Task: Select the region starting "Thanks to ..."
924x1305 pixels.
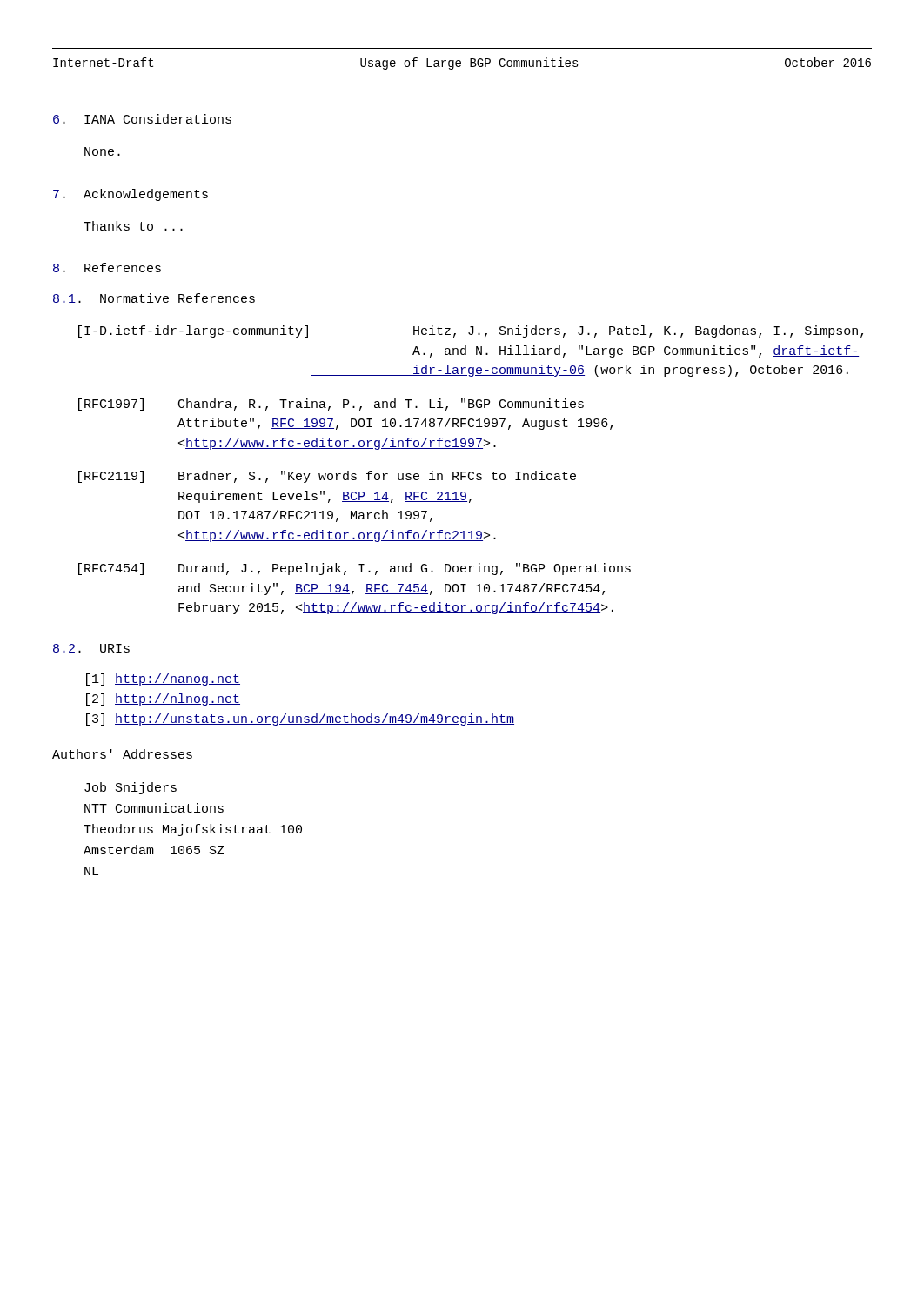Action: pyautogui.click(x=134, y=227)
